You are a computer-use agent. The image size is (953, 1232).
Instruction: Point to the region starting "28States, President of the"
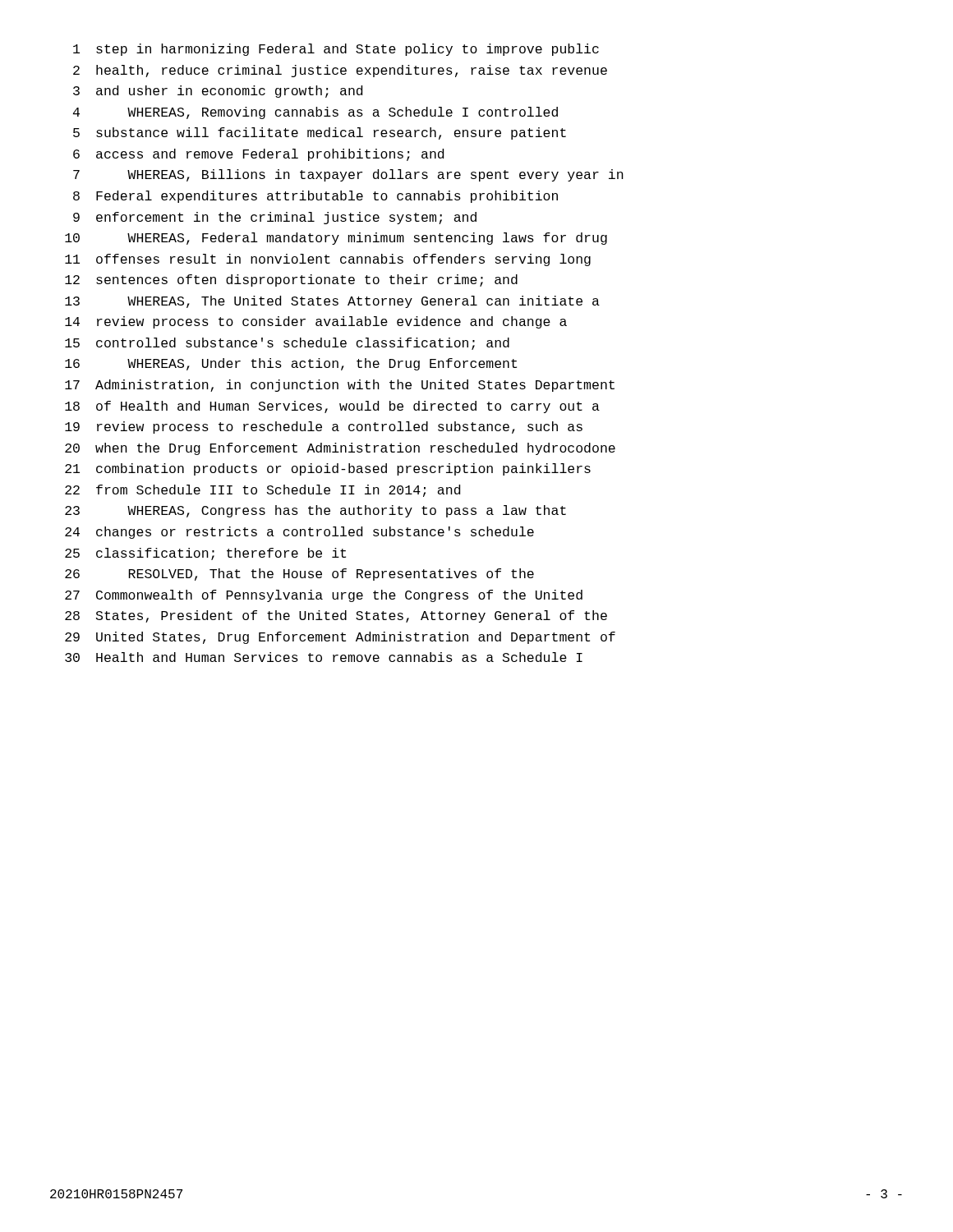point(476,617)
